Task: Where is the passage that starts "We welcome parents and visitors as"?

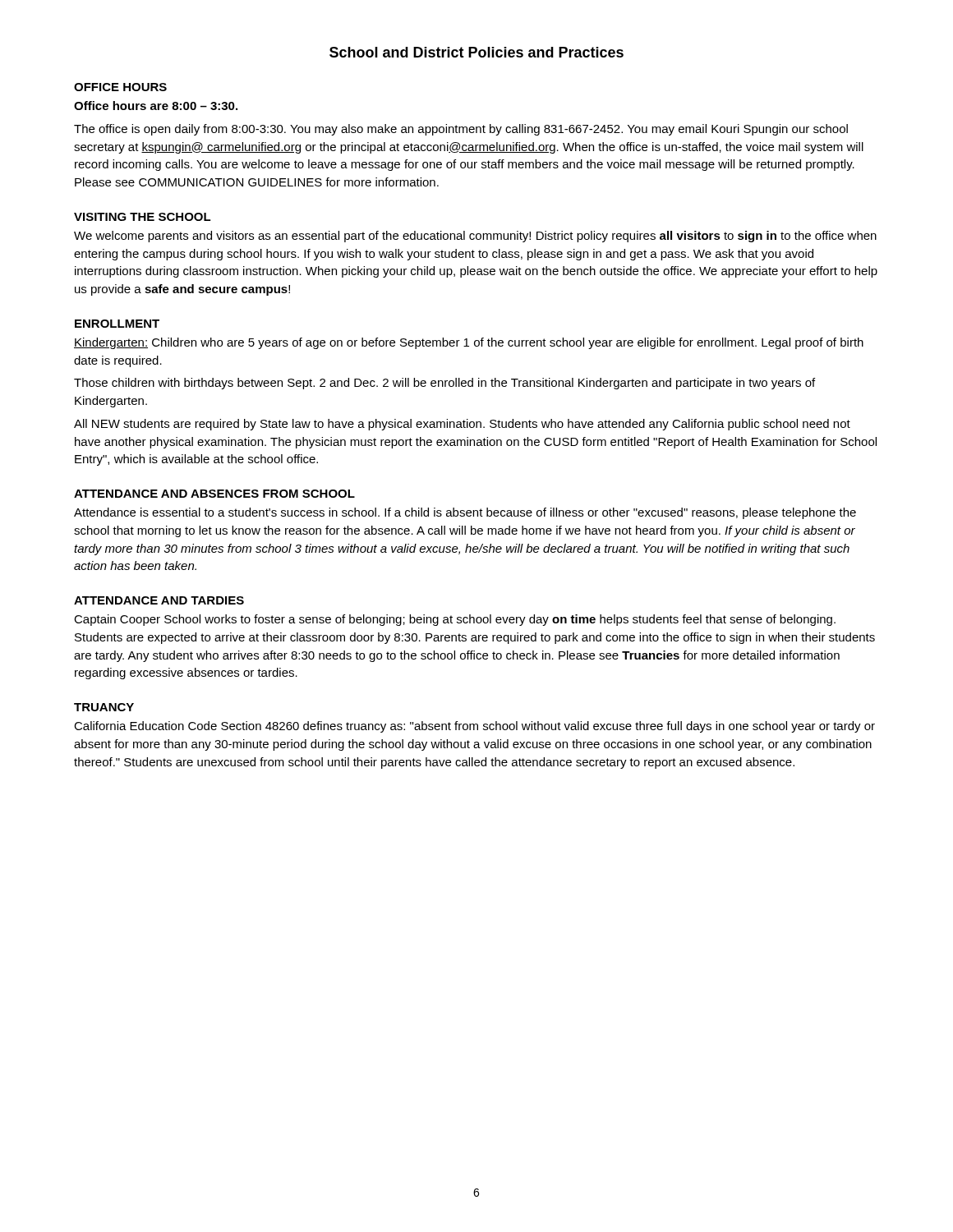Action: pyautogui.click(x=476, y=262)
